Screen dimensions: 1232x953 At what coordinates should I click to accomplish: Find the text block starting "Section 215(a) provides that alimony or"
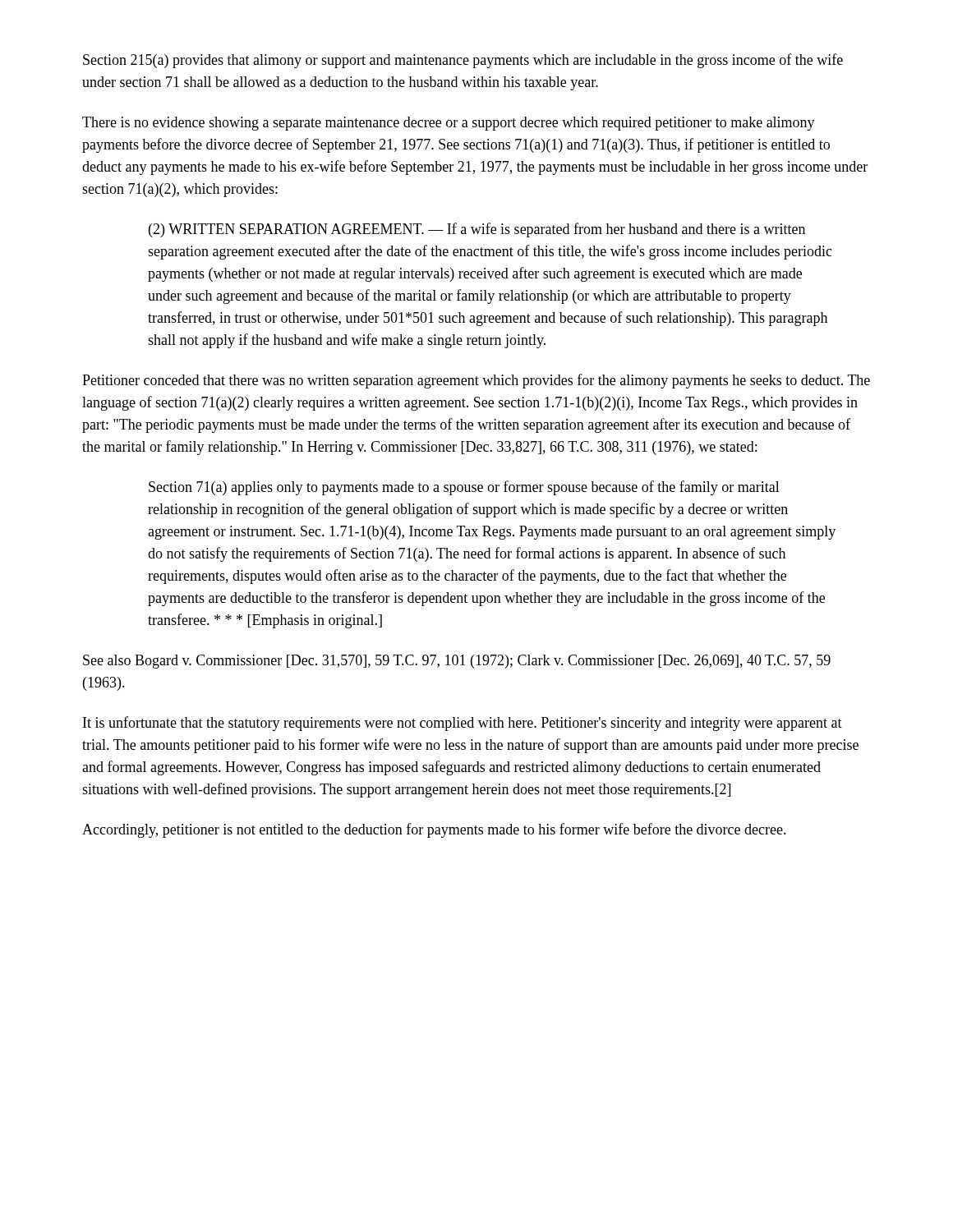pos(463,71)
